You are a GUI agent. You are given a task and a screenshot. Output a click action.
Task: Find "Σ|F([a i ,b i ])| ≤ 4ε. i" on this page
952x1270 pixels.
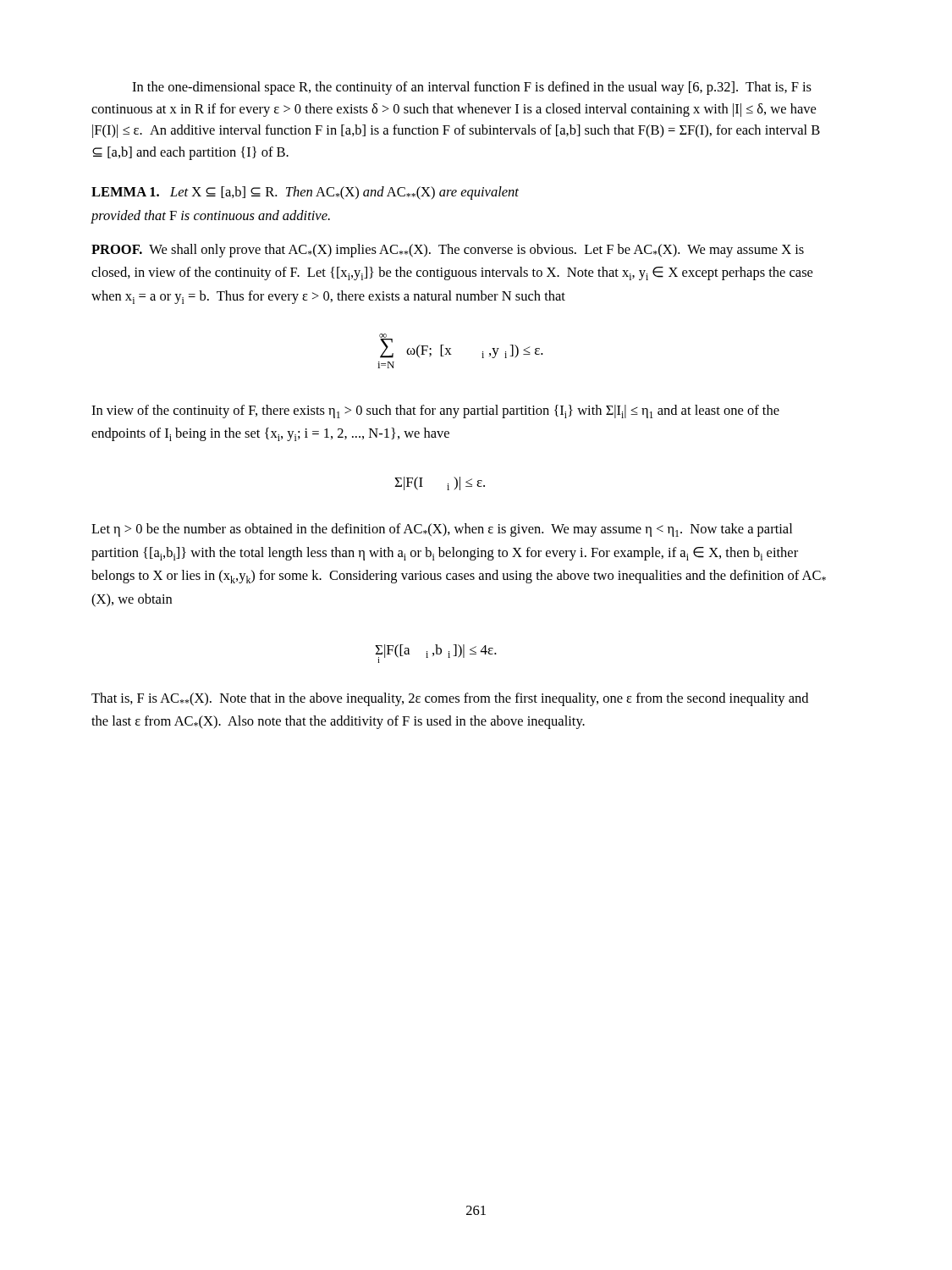click(x=459, y=649)
